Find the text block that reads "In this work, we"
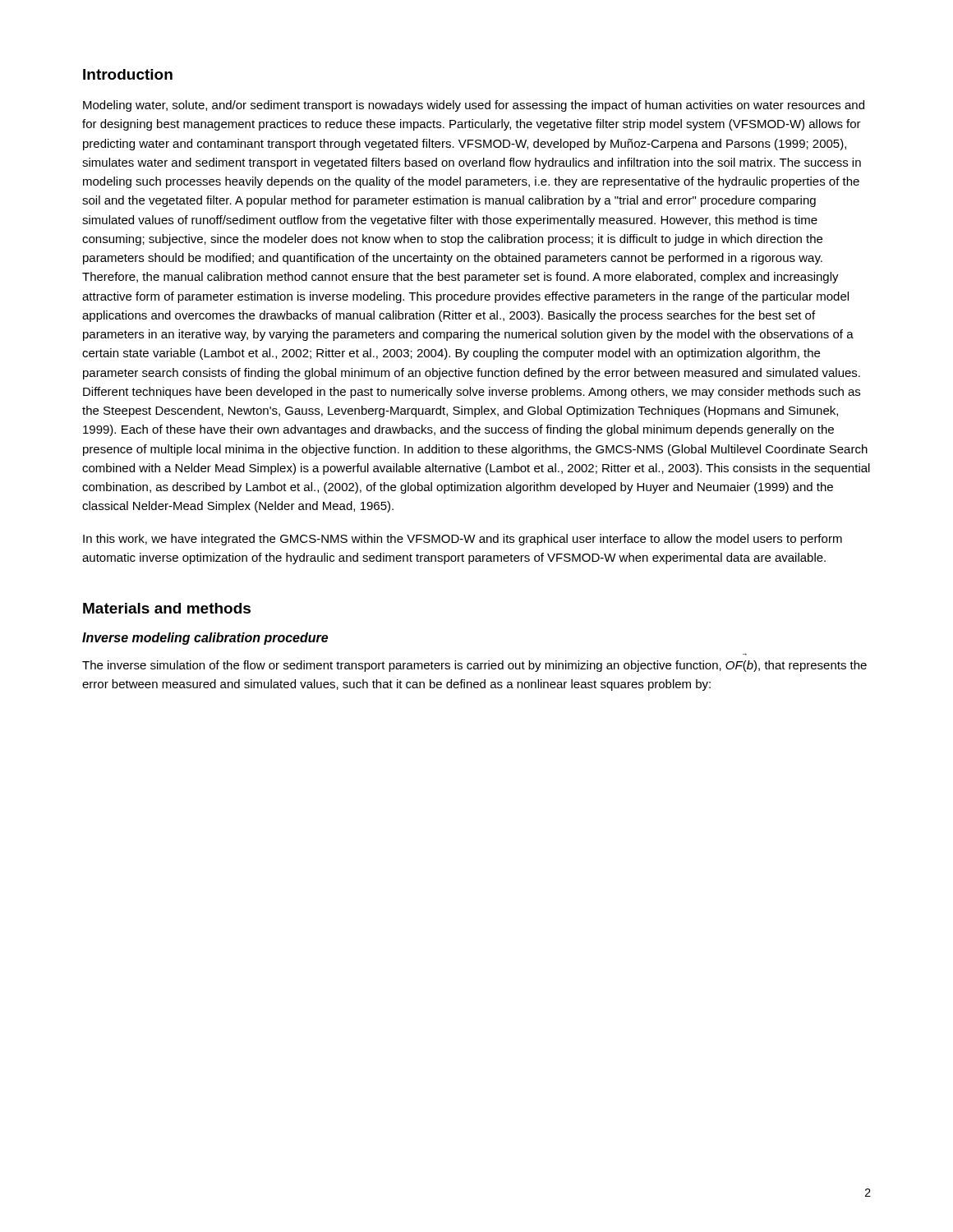The width and height of the screenshot is (953, 1232). [x=462, y=548]
